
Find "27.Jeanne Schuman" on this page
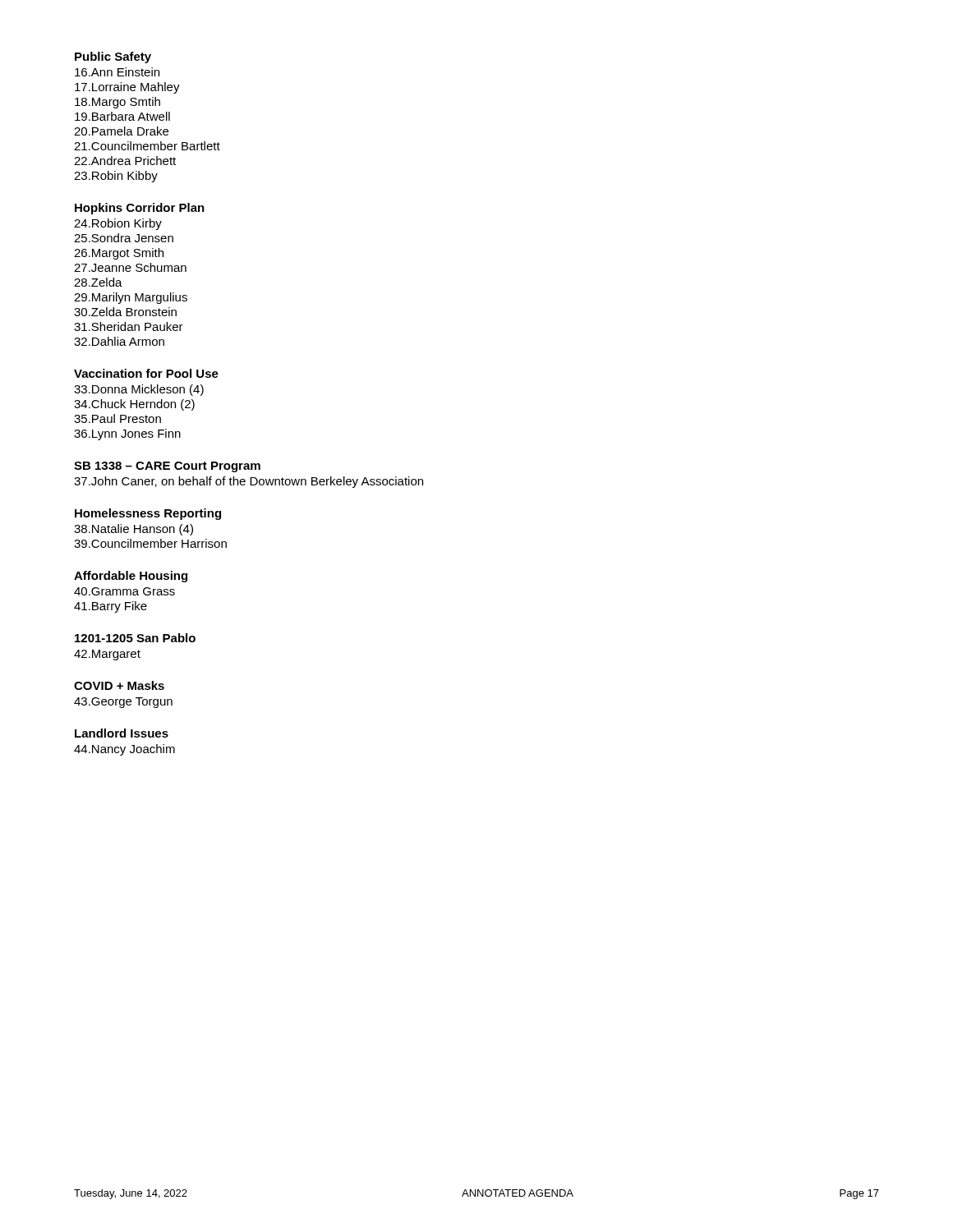[x=130, y=267]
